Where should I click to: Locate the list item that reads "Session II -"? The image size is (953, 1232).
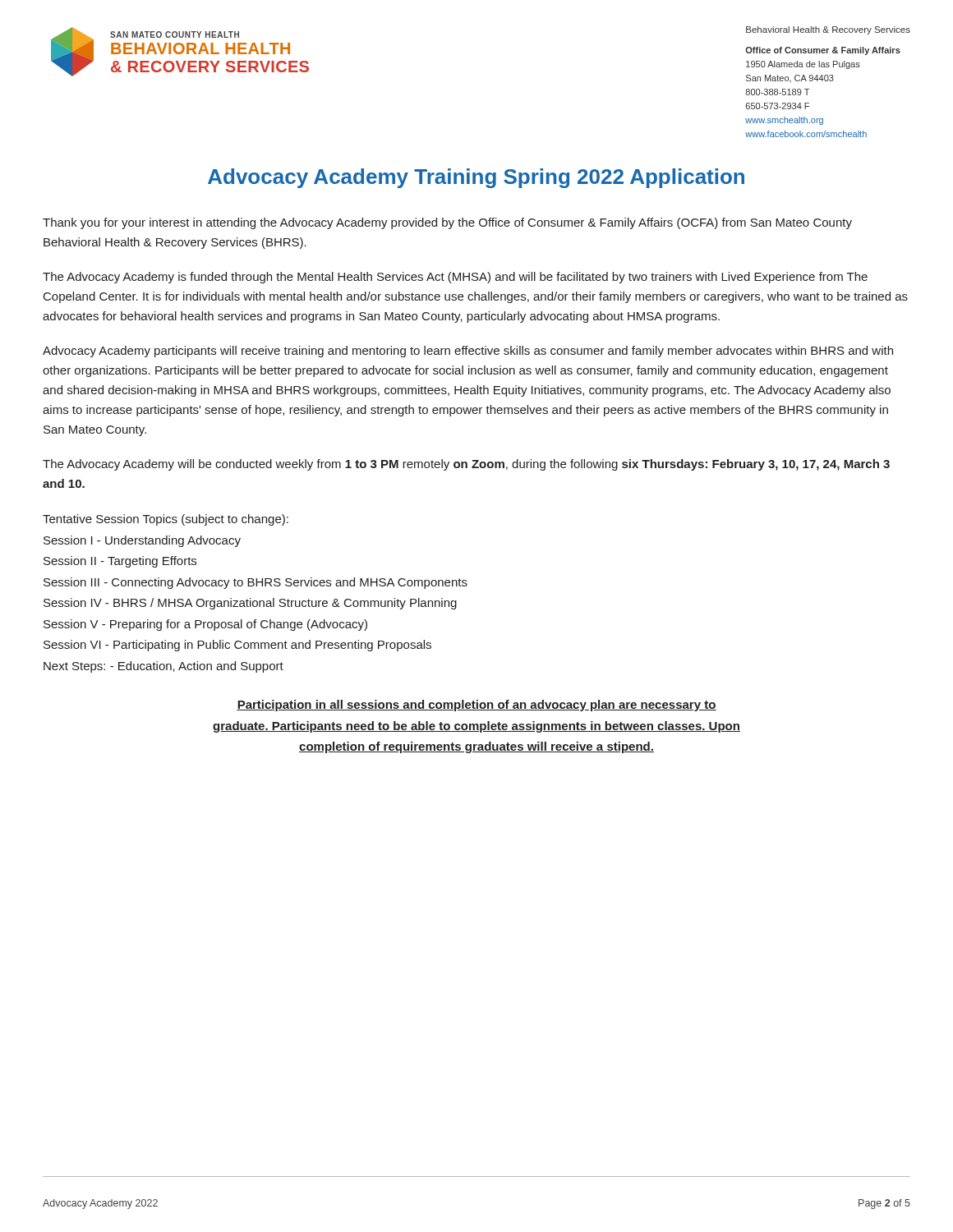[120, 561]
